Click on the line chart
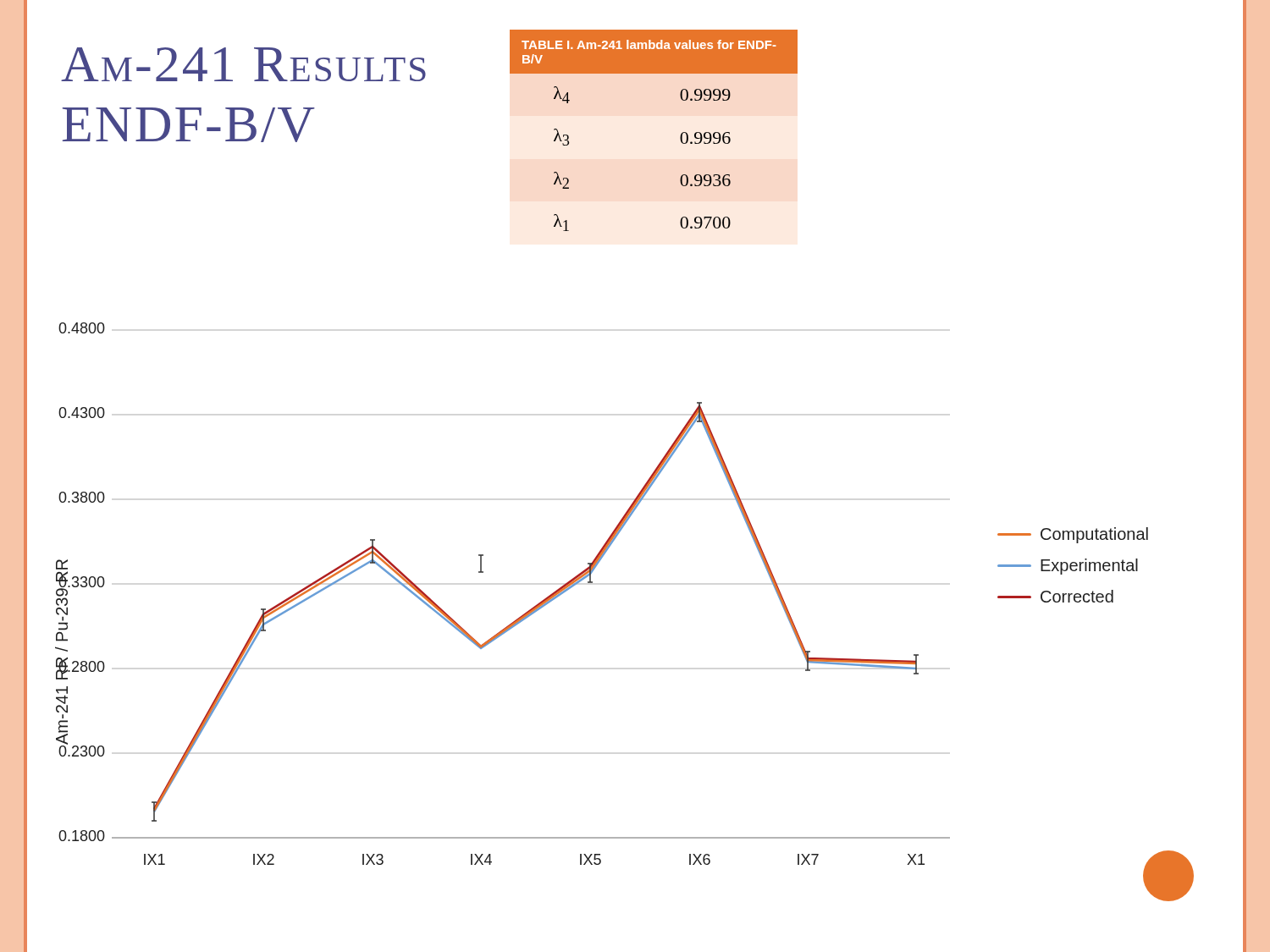 click(637, 607)
